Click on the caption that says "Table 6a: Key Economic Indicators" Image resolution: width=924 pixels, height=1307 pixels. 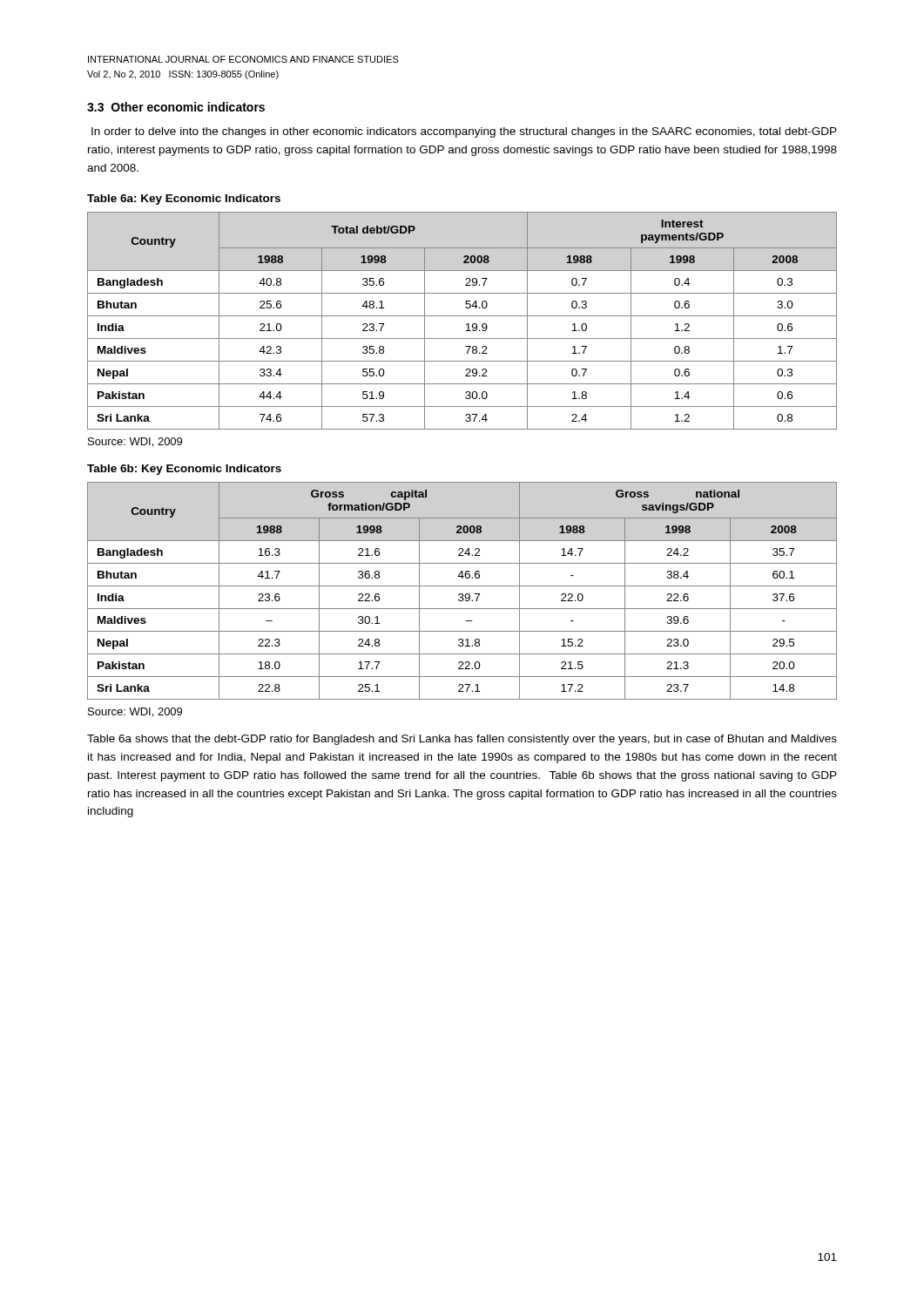click(184, 198)
